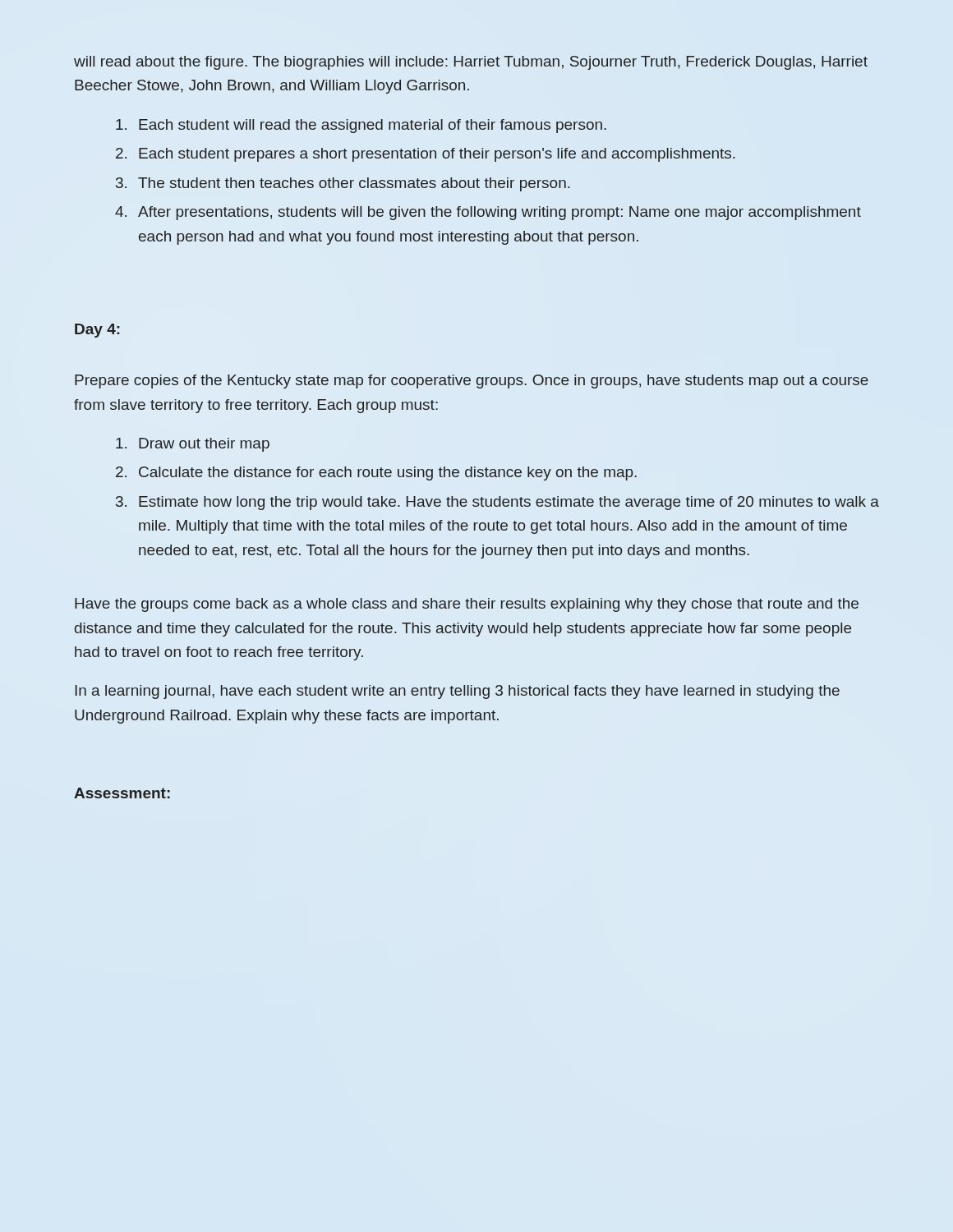Locate the block of text that opens with "3. Estimate how"

497,526
